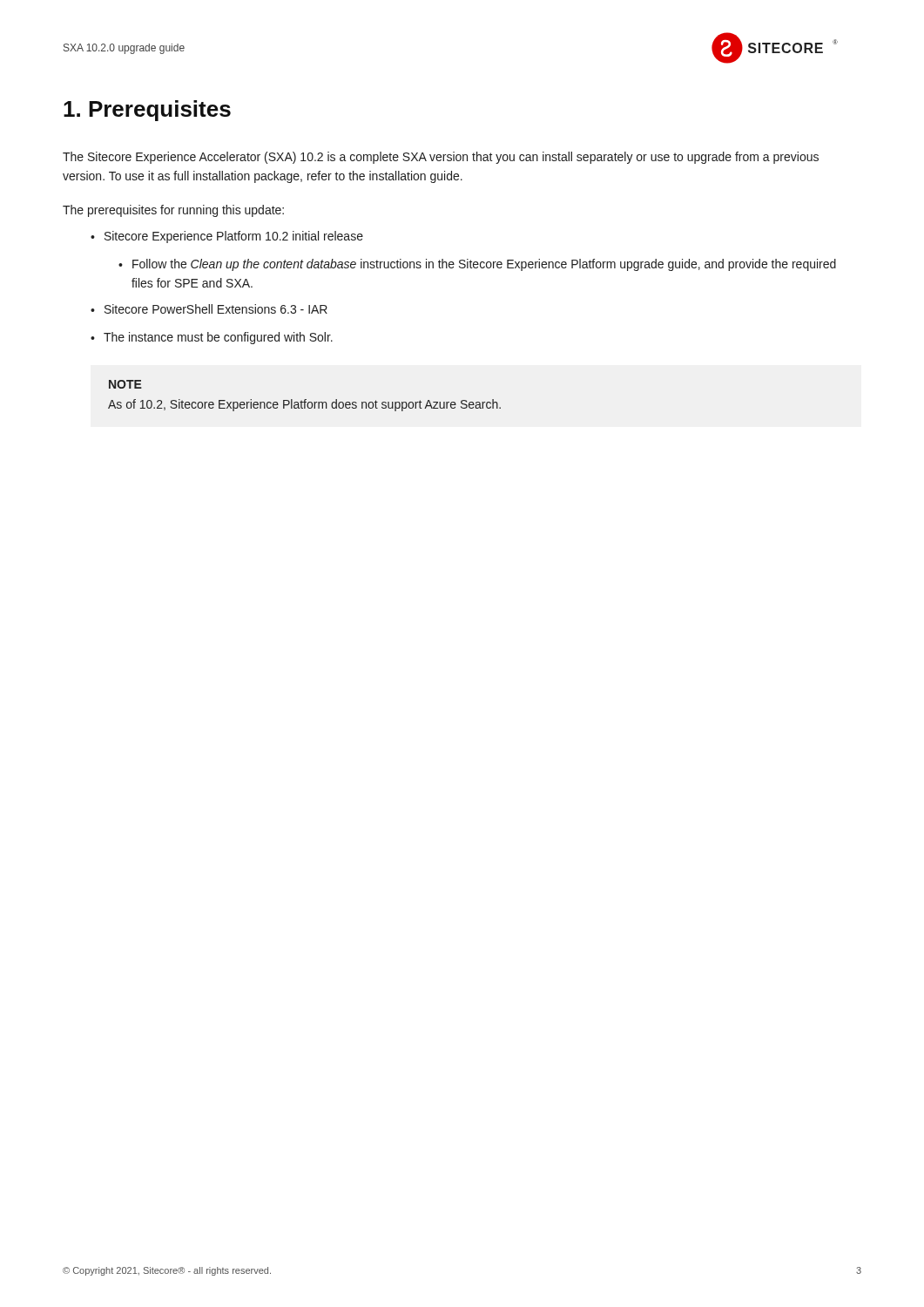Navigate to the element starting "• Sitecore Experience Platform 10.2 initial release"
Viewport: 924px width, 1307px height.
pyautogui.click(x=227, y=237)
